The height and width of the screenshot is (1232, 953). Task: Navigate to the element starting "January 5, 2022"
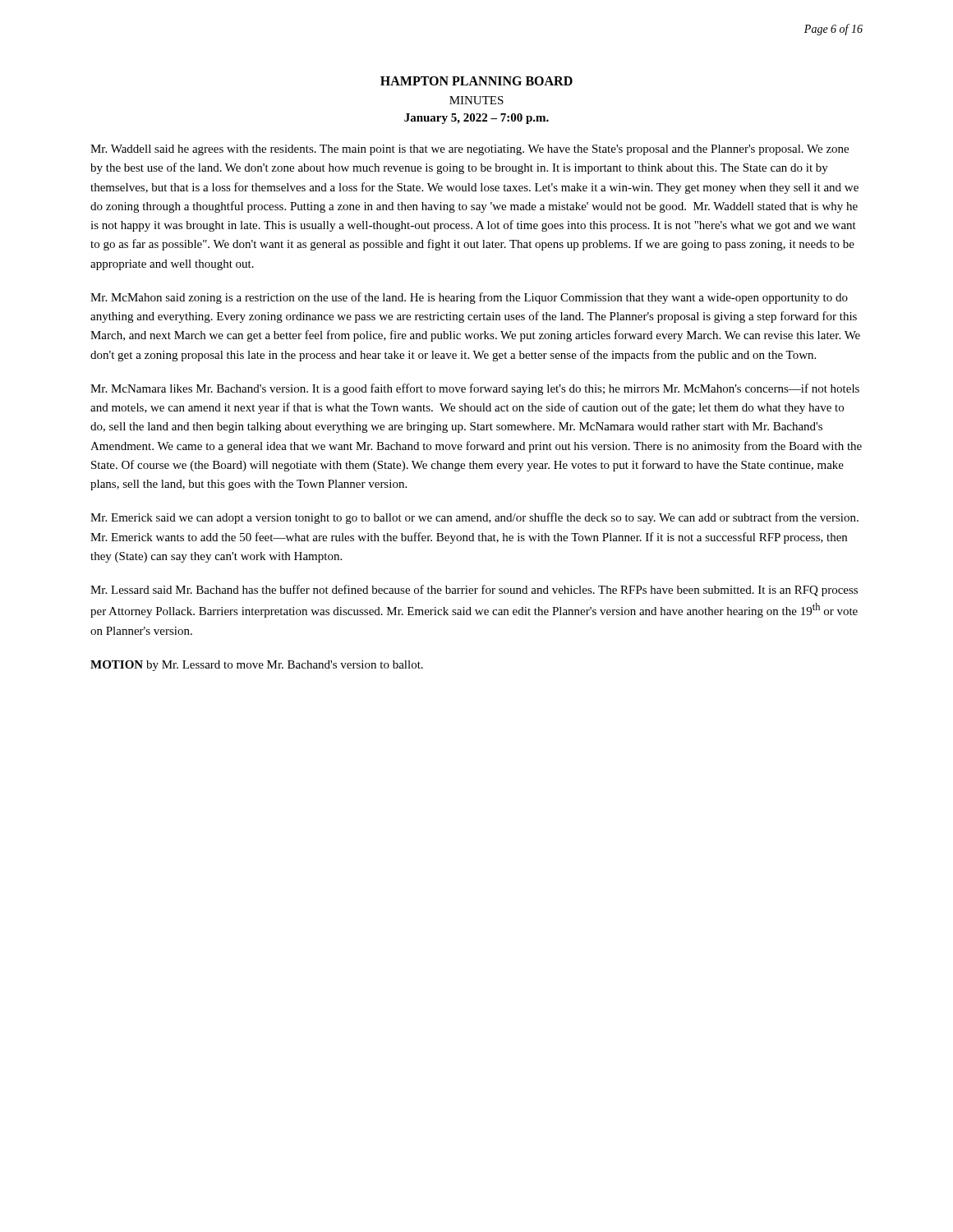(x=476, y=117)
